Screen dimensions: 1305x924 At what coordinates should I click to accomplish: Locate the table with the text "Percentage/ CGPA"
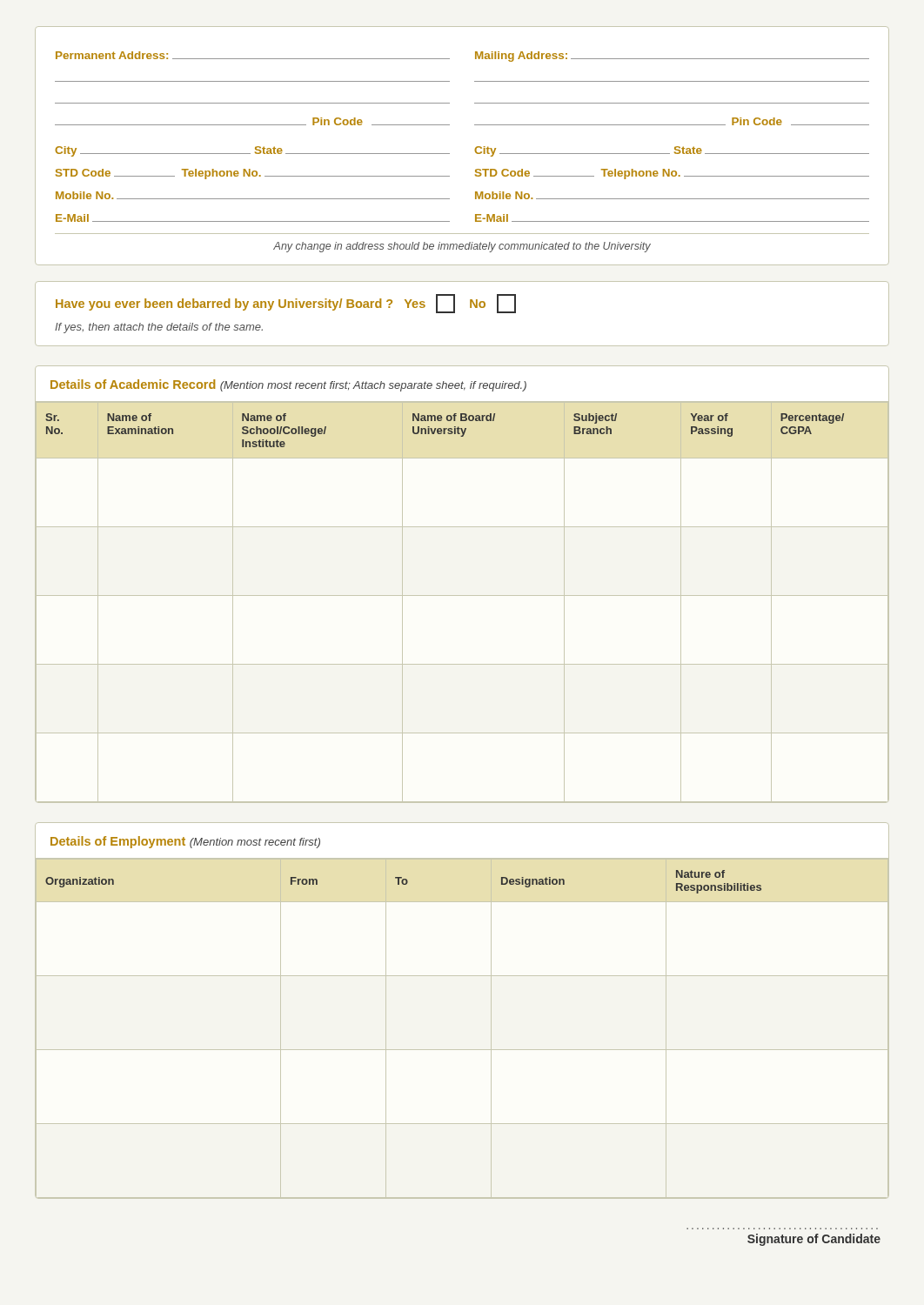pos(462,584)
